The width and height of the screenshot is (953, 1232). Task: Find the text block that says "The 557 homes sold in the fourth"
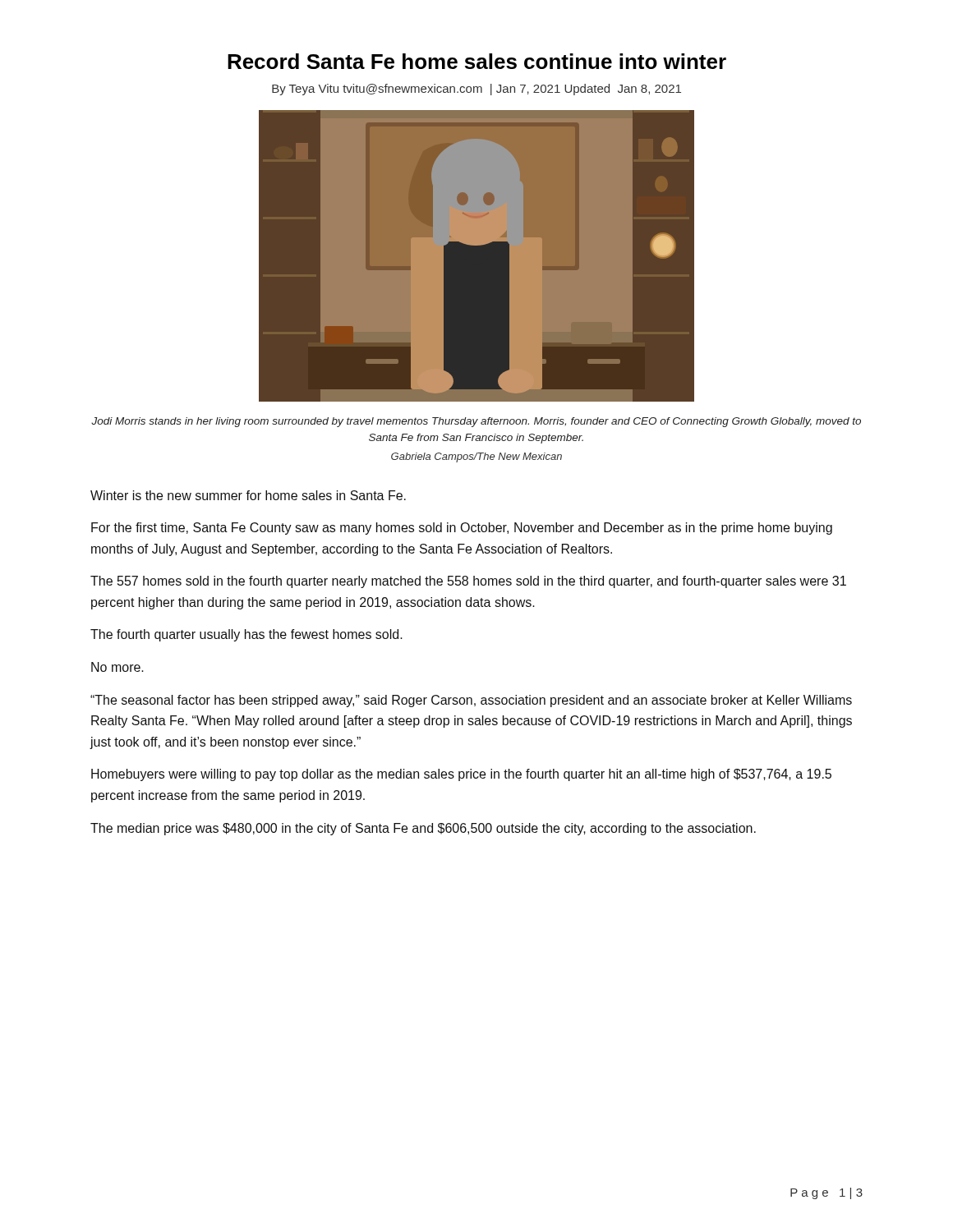[468, 592]
